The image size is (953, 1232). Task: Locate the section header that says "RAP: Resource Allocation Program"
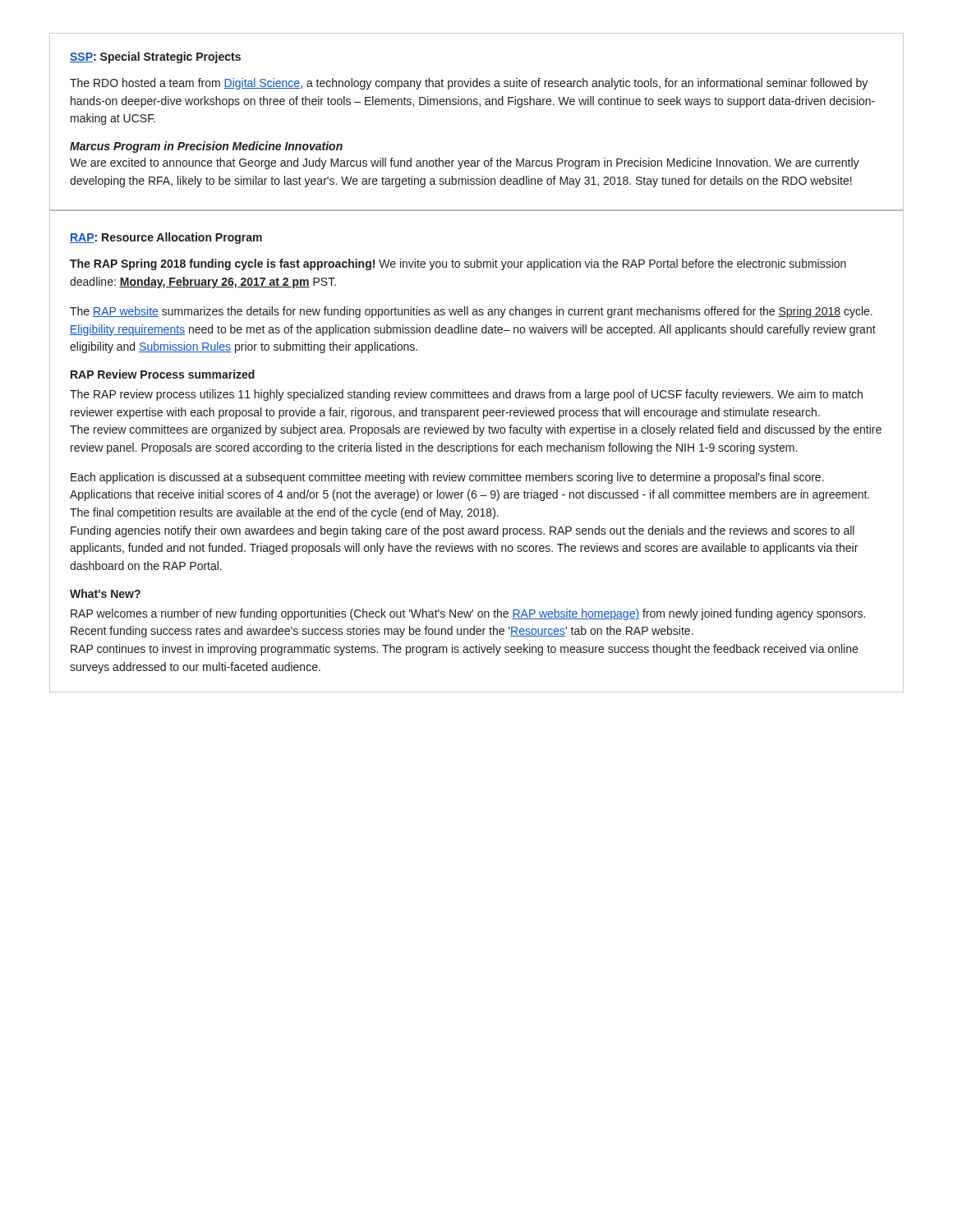coord(166,238)
